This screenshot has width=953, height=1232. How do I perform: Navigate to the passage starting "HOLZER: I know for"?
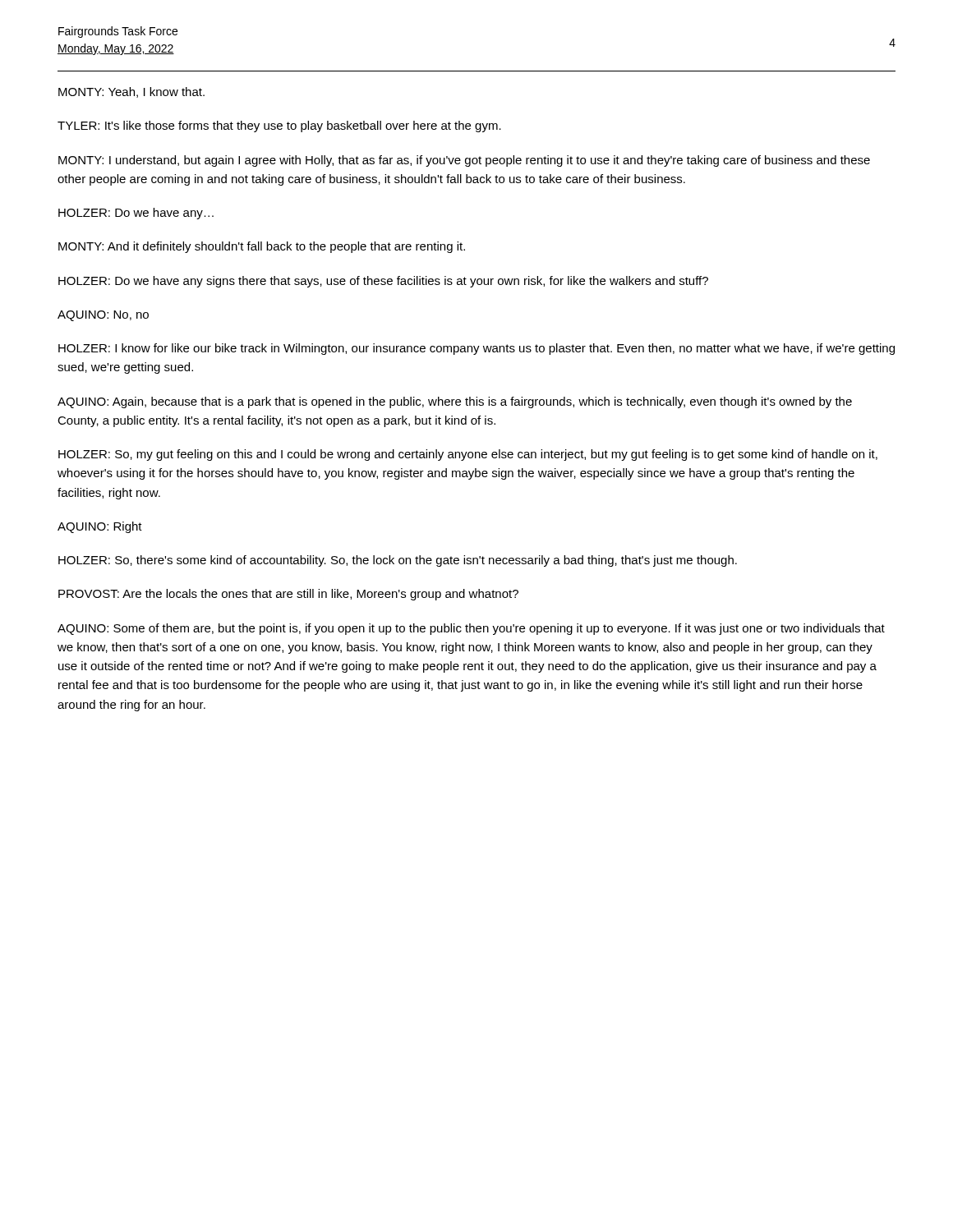(476, 357)
